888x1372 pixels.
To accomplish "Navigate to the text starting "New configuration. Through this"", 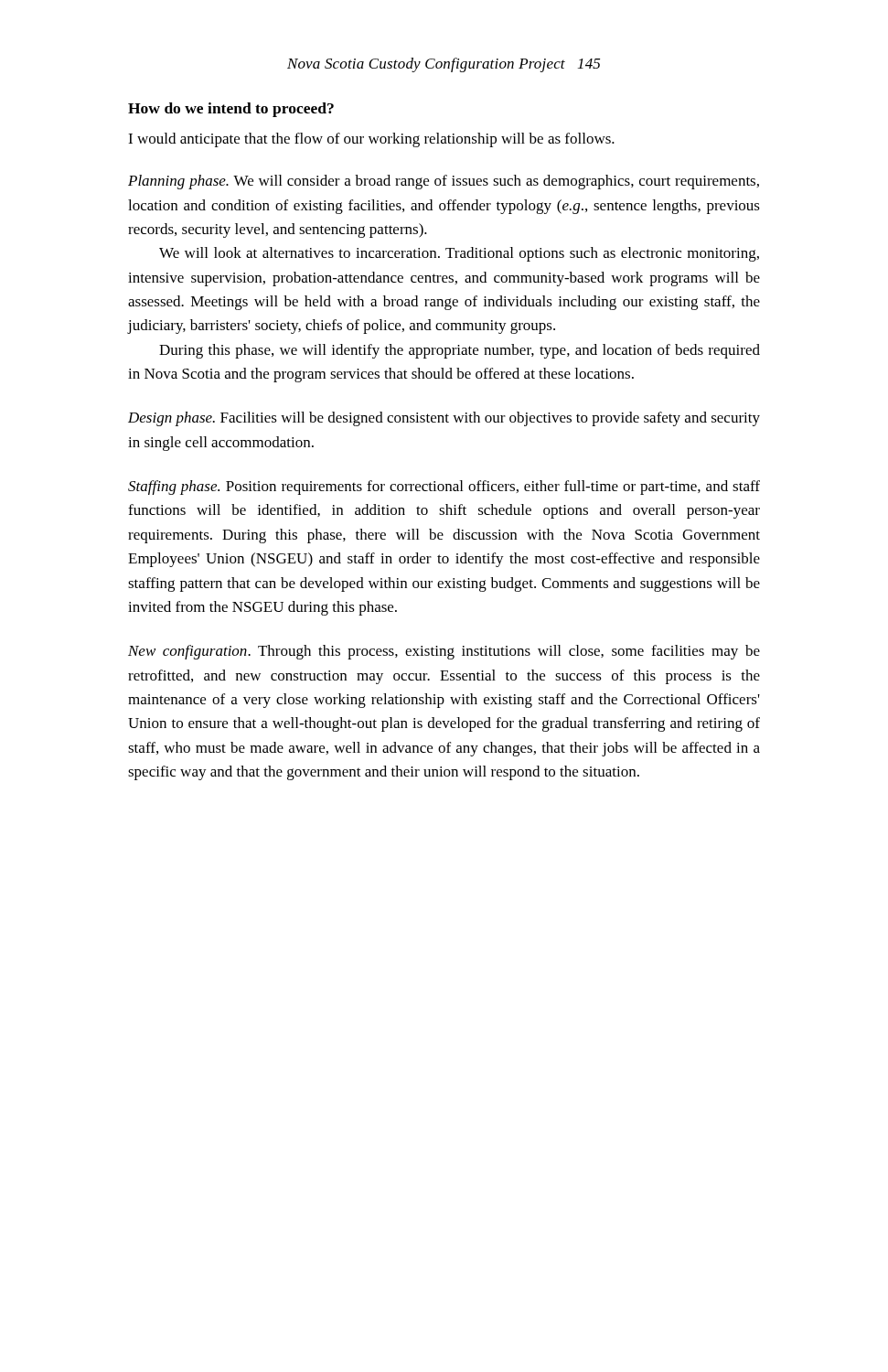I will point(444,712).
